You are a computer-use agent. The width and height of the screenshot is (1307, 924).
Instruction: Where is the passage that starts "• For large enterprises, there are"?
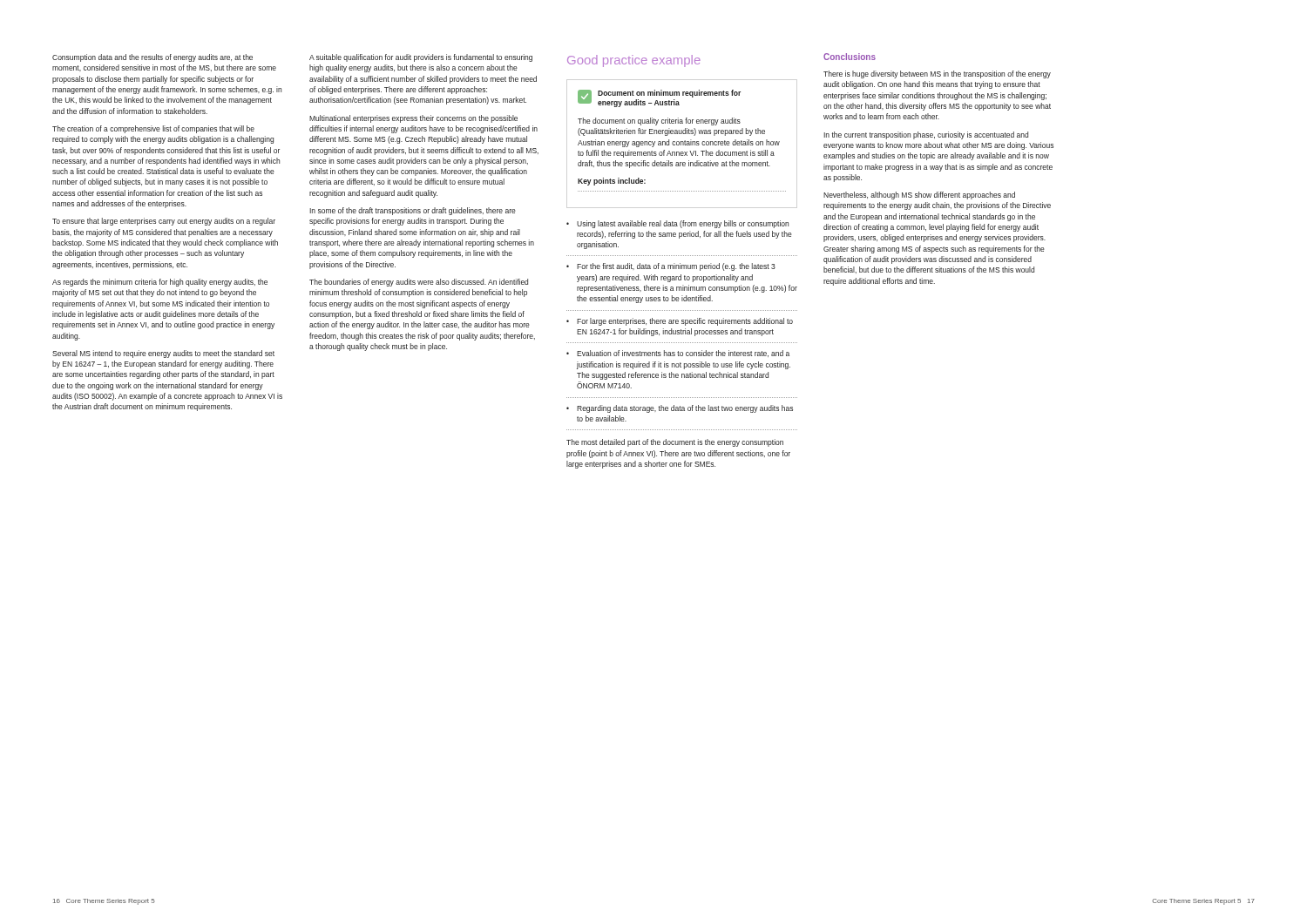pos(682,327)
